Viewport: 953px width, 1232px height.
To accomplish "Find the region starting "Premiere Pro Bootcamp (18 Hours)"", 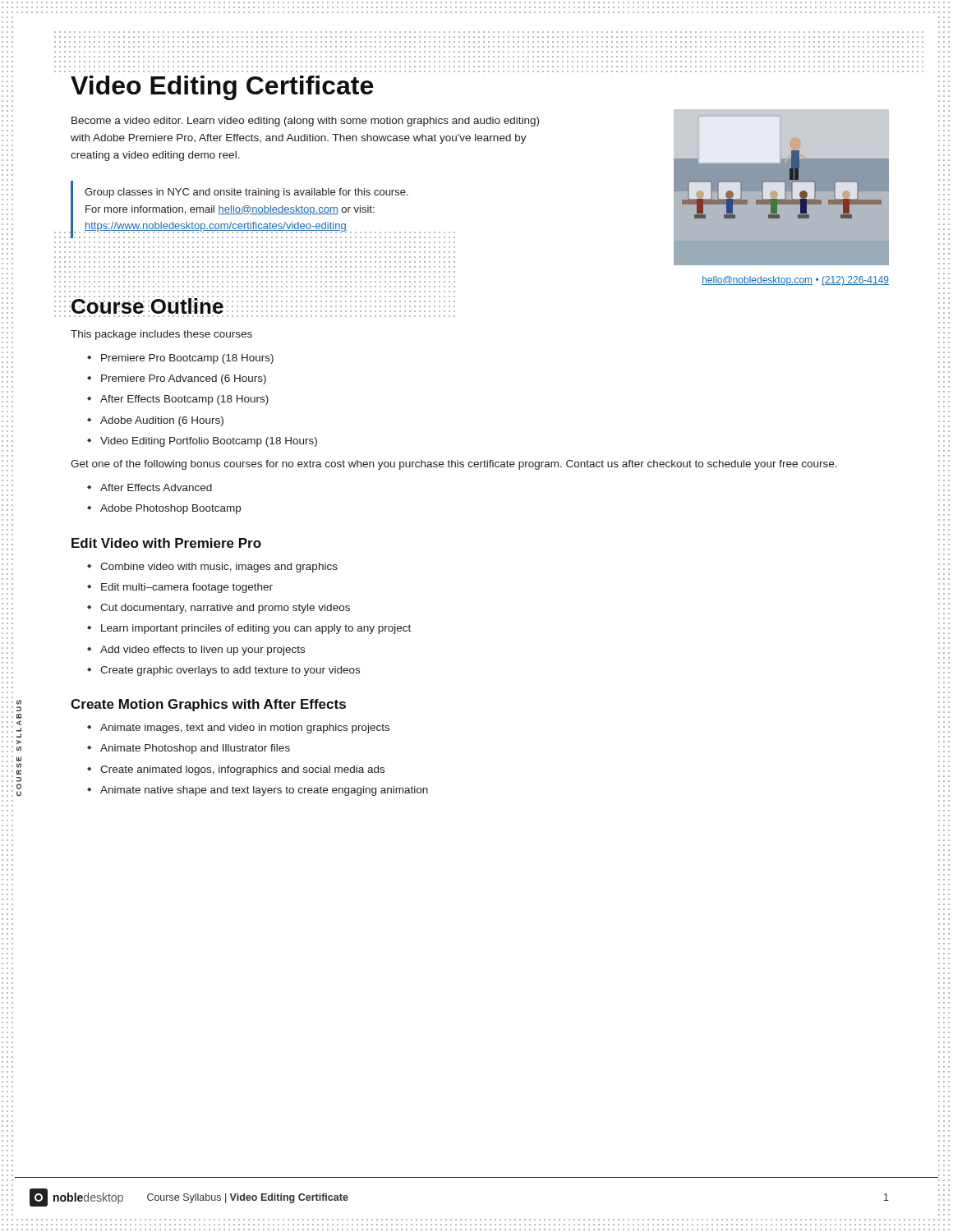I will [187, 358].
